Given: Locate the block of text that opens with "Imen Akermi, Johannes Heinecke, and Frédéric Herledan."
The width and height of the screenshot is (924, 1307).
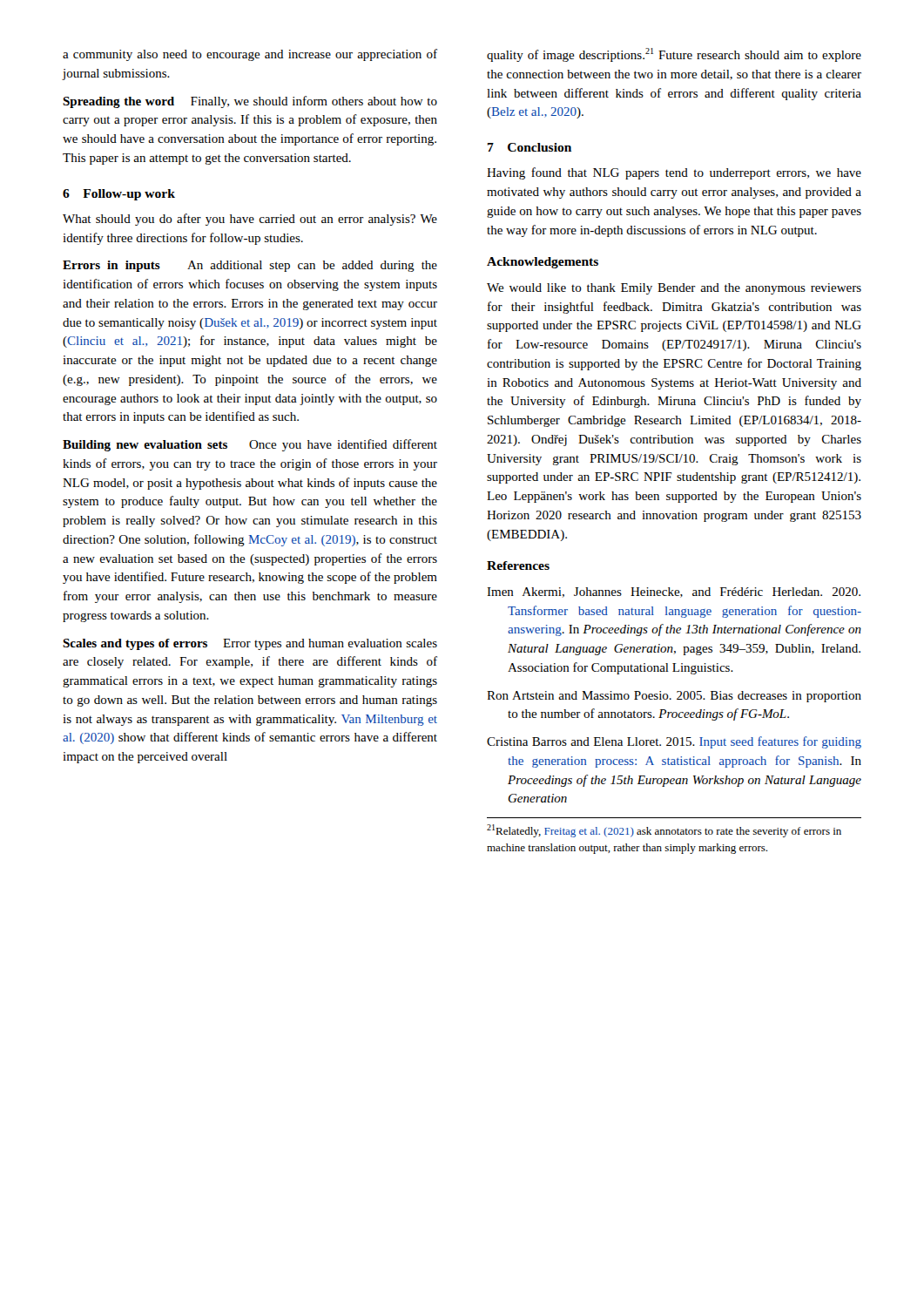Looking at the screenshot, I should point(674,630).
